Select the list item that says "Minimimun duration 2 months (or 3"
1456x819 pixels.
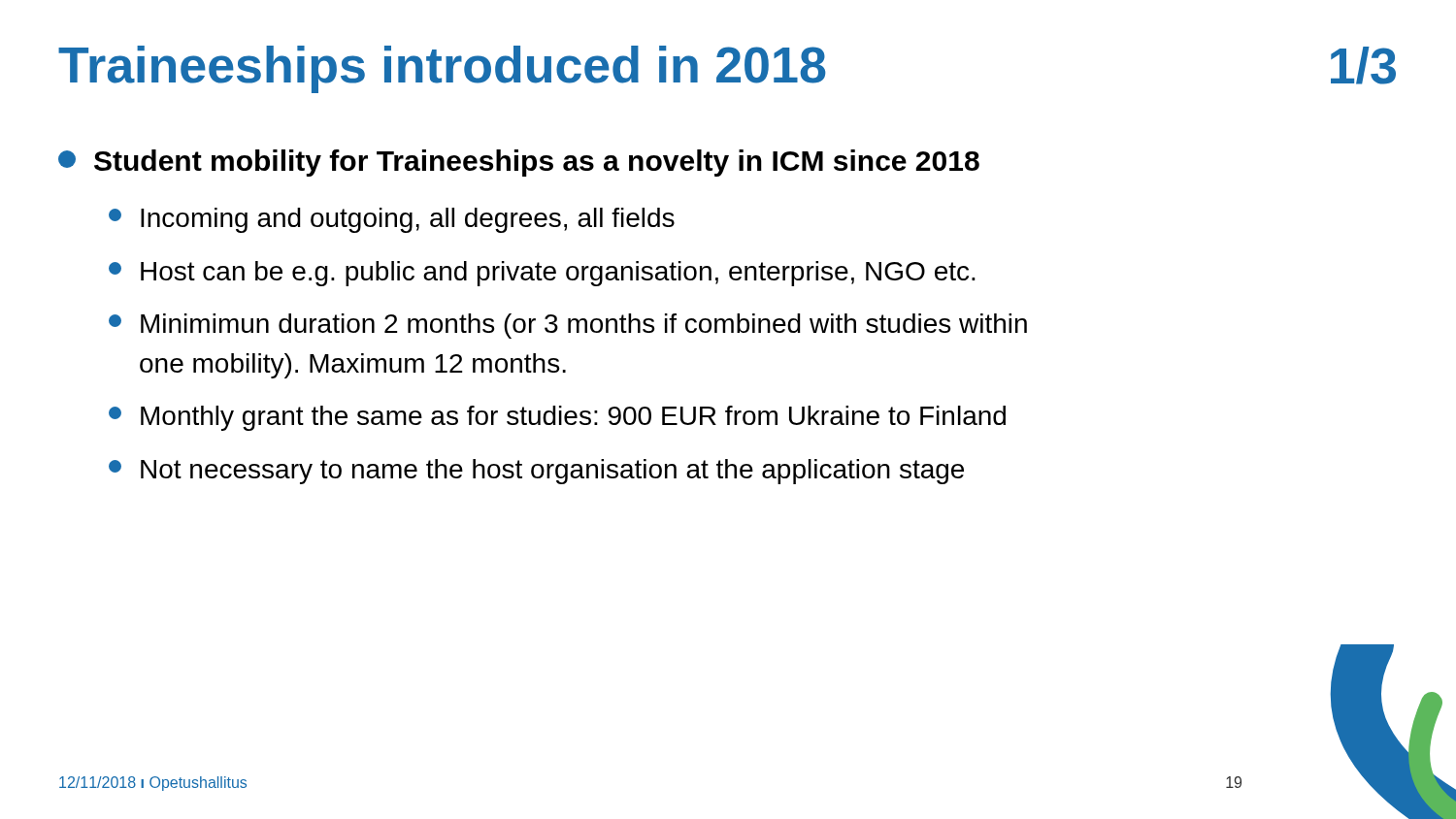click(569, 344)
